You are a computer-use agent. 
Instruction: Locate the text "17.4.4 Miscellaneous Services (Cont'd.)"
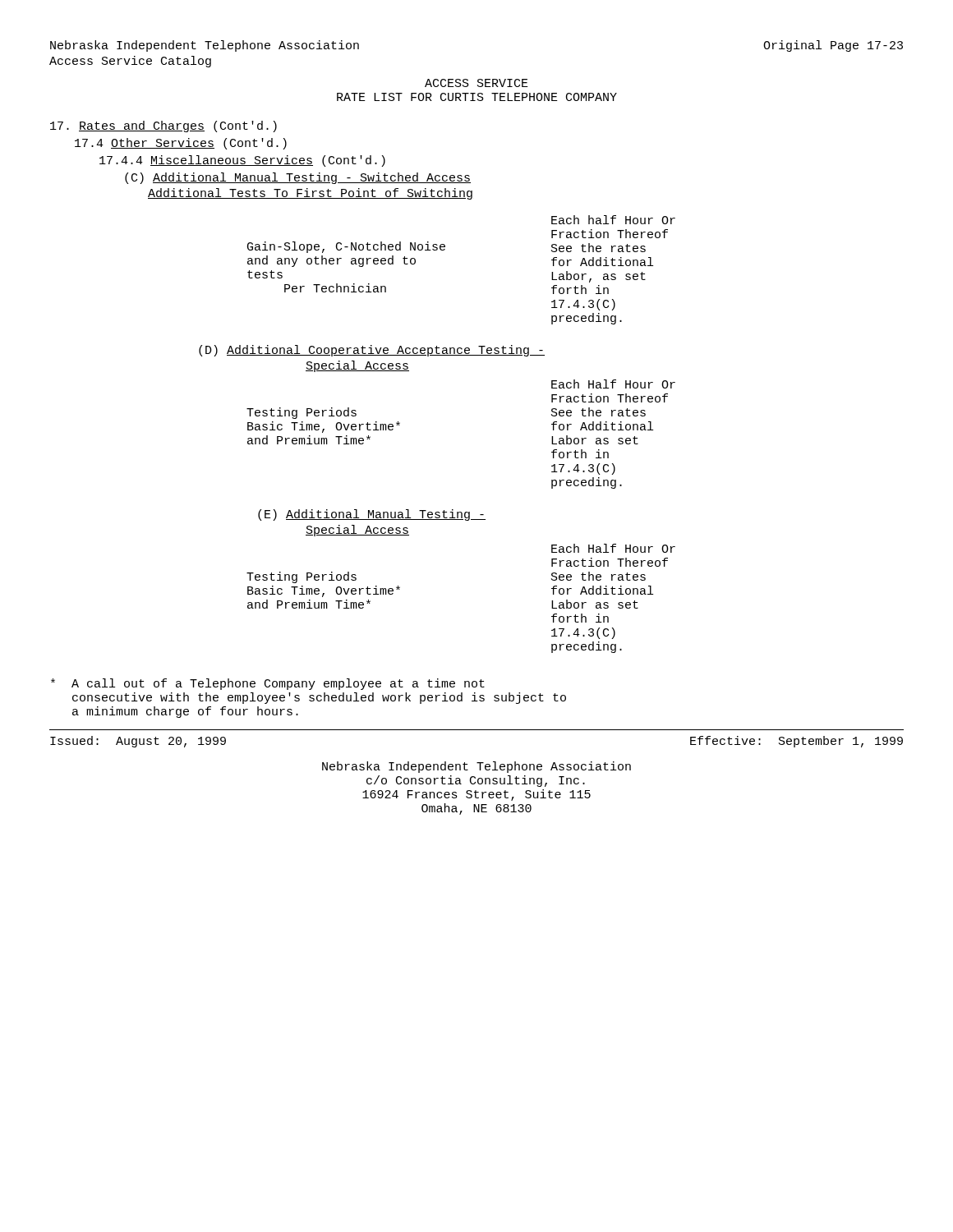click(x=243, y=161)
